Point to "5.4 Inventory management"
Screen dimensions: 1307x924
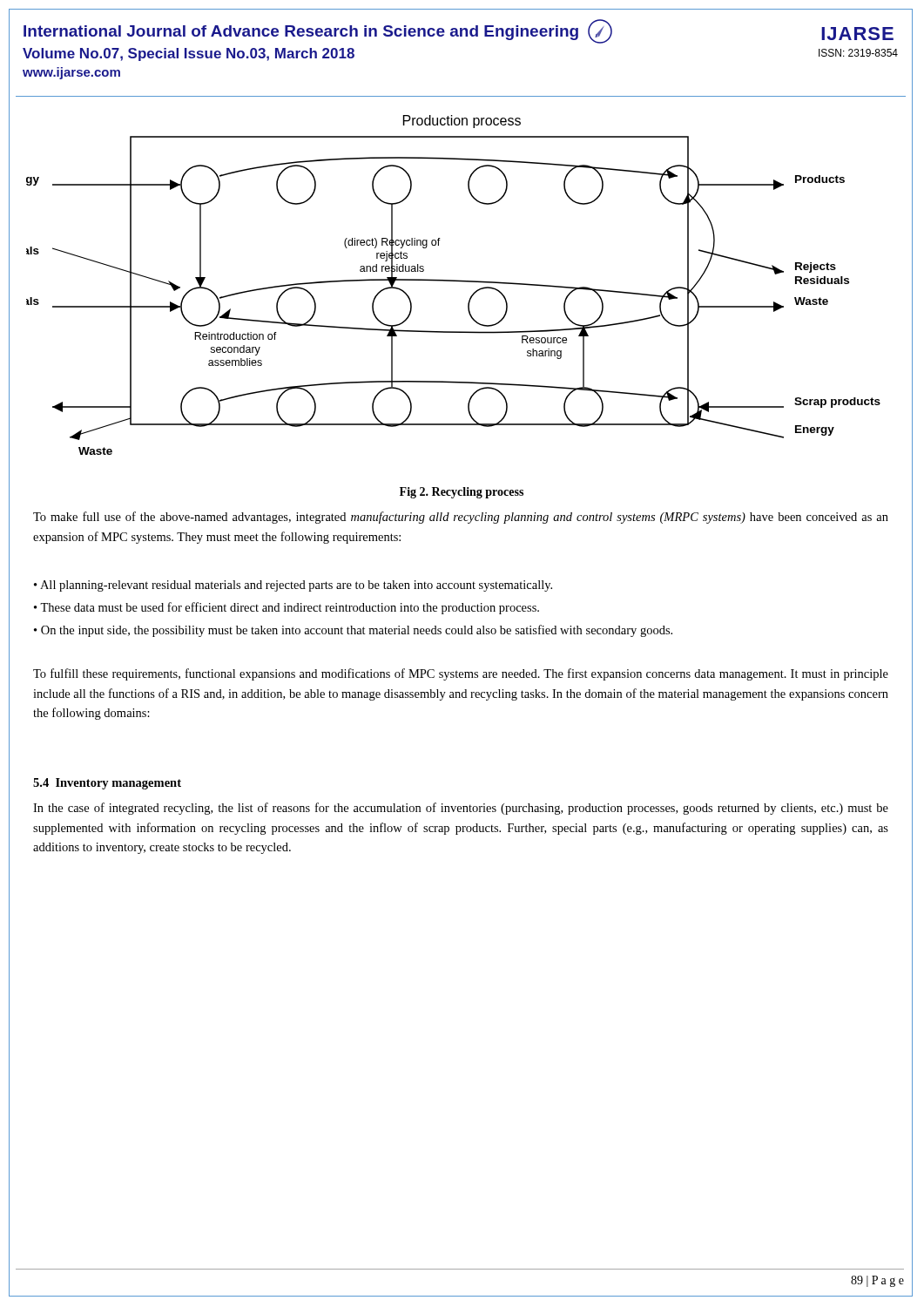coord(107,782)
